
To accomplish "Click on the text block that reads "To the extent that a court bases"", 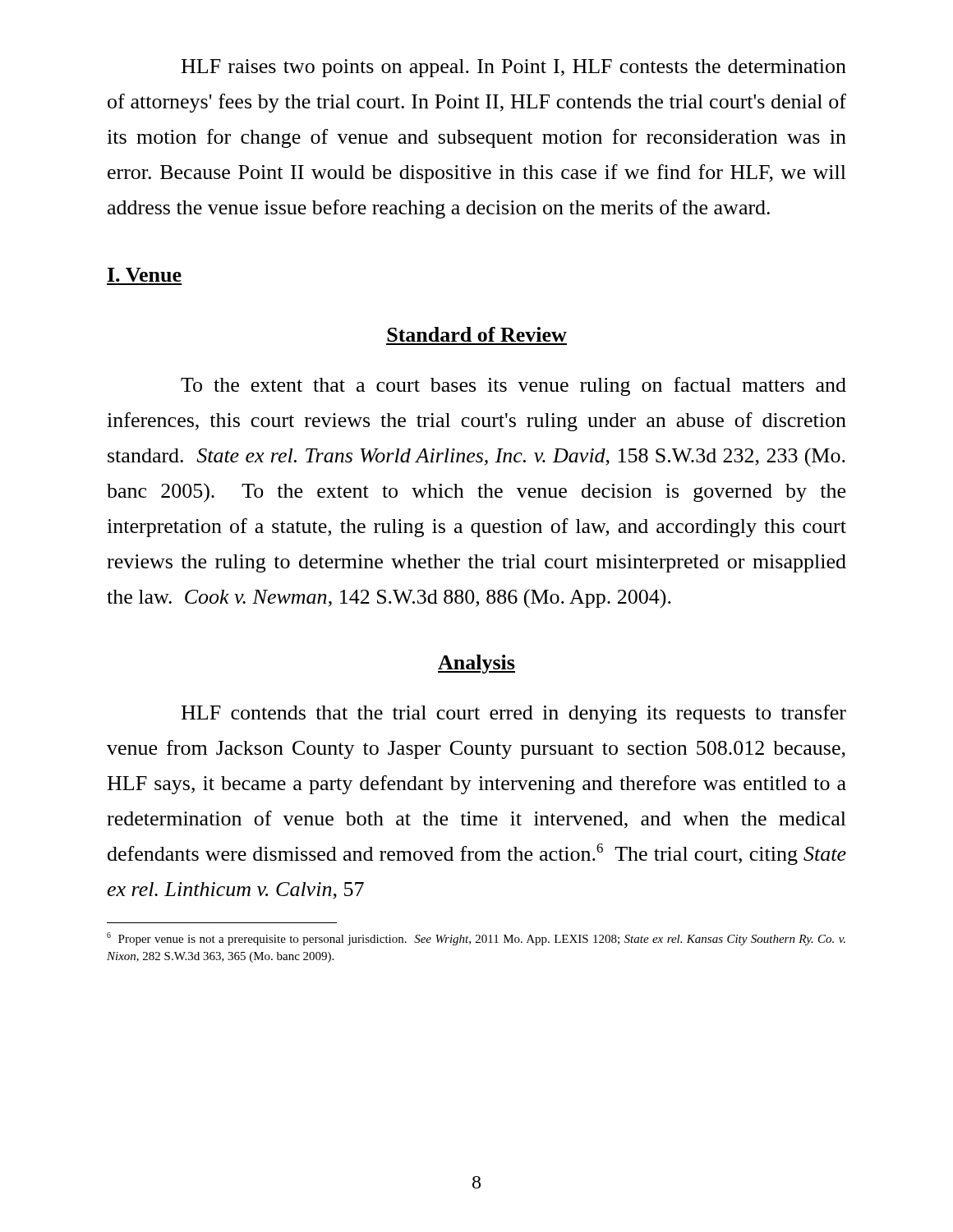I will click(x=476, y=491).
